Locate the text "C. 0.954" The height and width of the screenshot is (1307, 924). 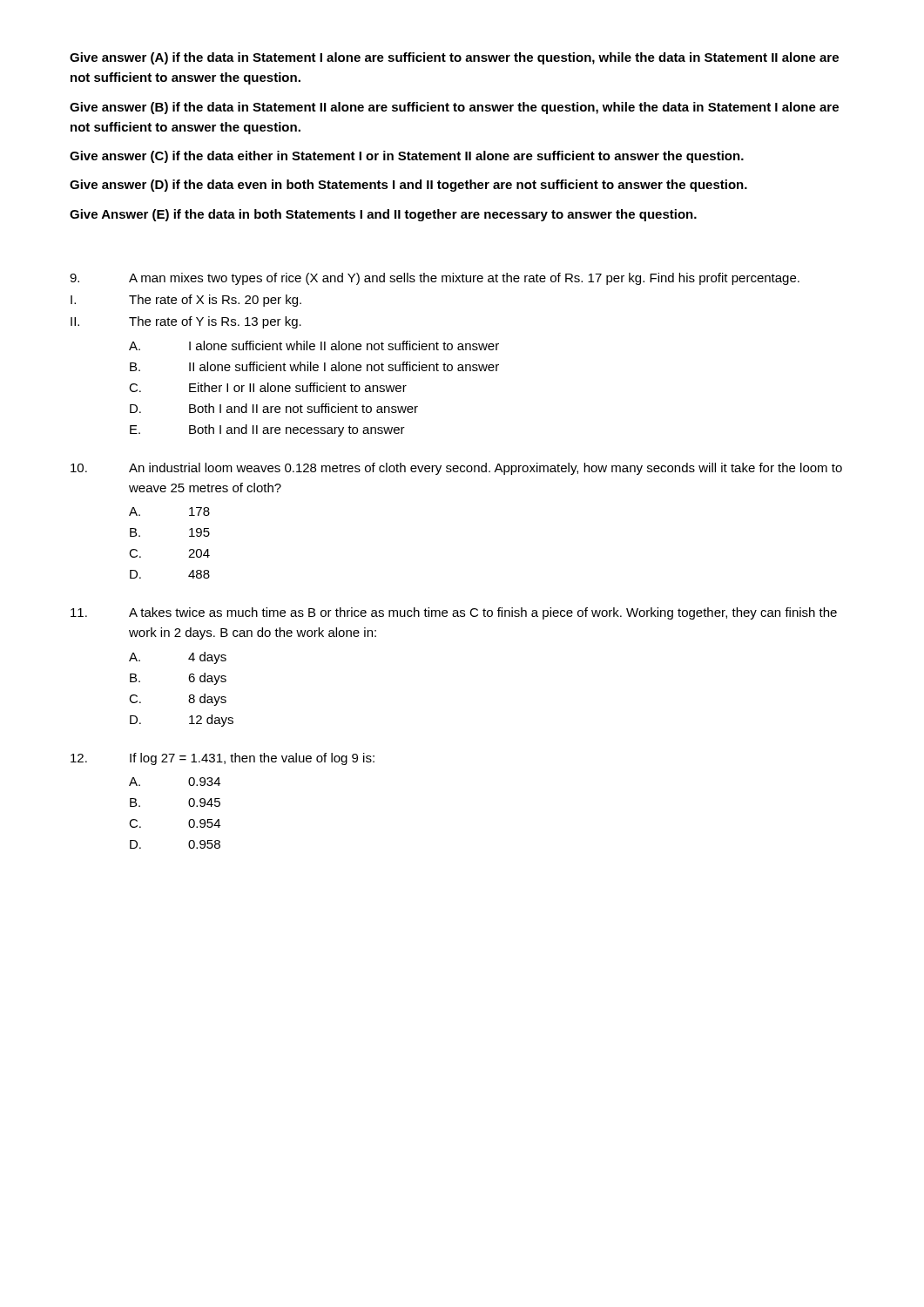[131, 823]
